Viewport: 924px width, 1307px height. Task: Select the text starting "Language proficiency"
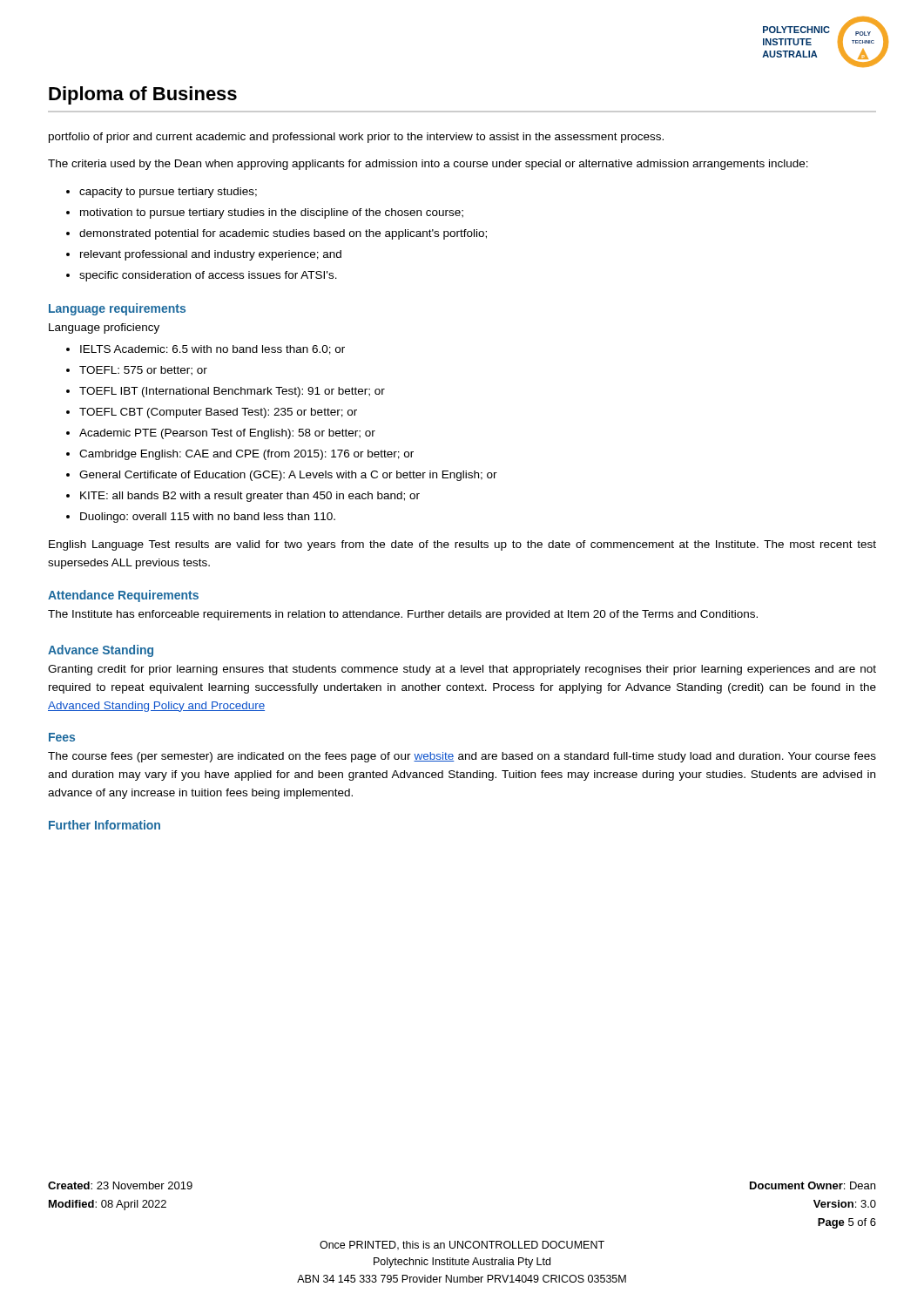[104, 327]
